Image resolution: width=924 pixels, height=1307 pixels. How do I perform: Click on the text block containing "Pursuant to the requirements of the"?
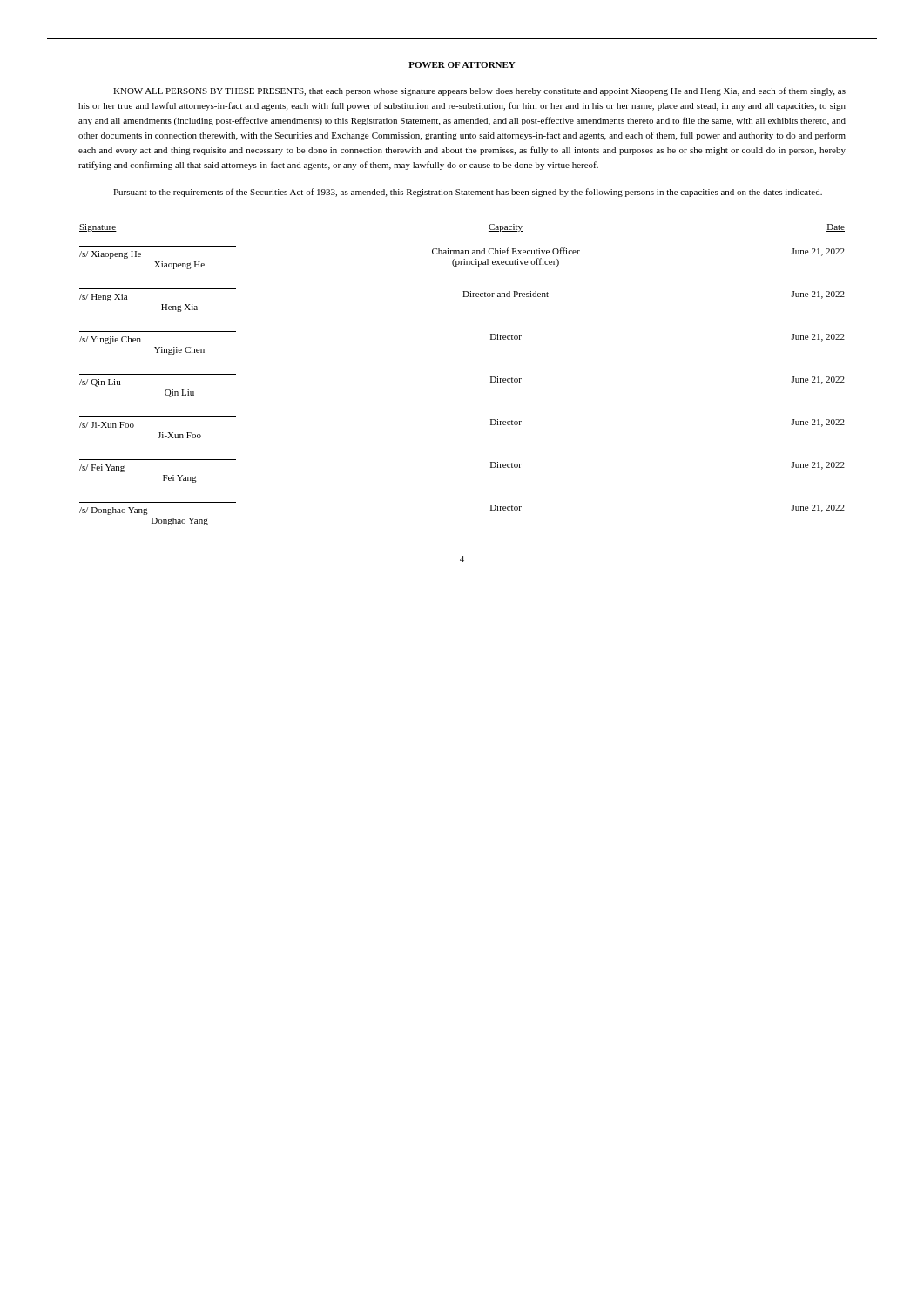(x=468, y=192)
